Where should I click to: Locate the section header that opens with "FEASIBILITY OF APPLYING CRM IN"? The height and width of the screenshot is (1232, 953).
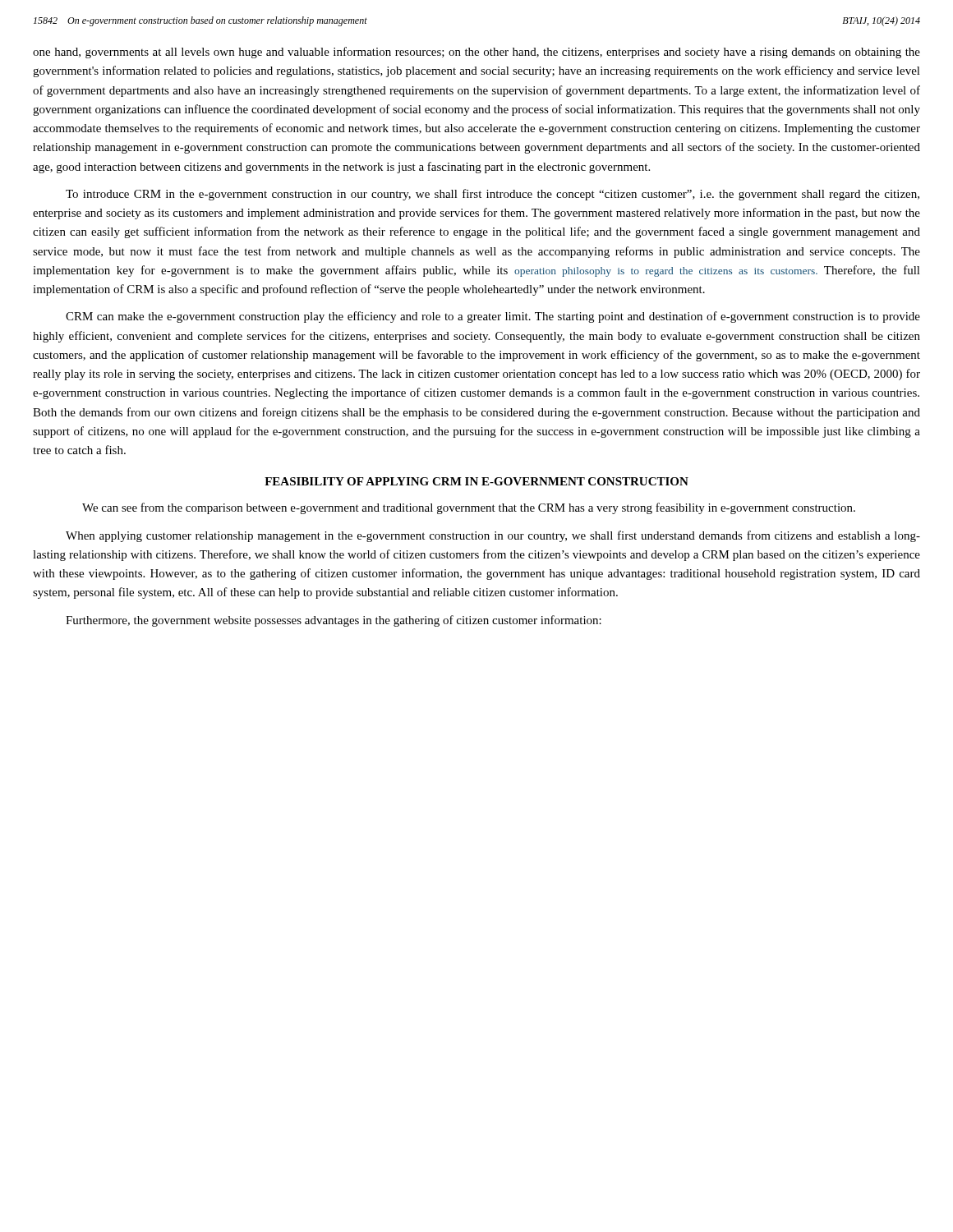click(476, 482)
